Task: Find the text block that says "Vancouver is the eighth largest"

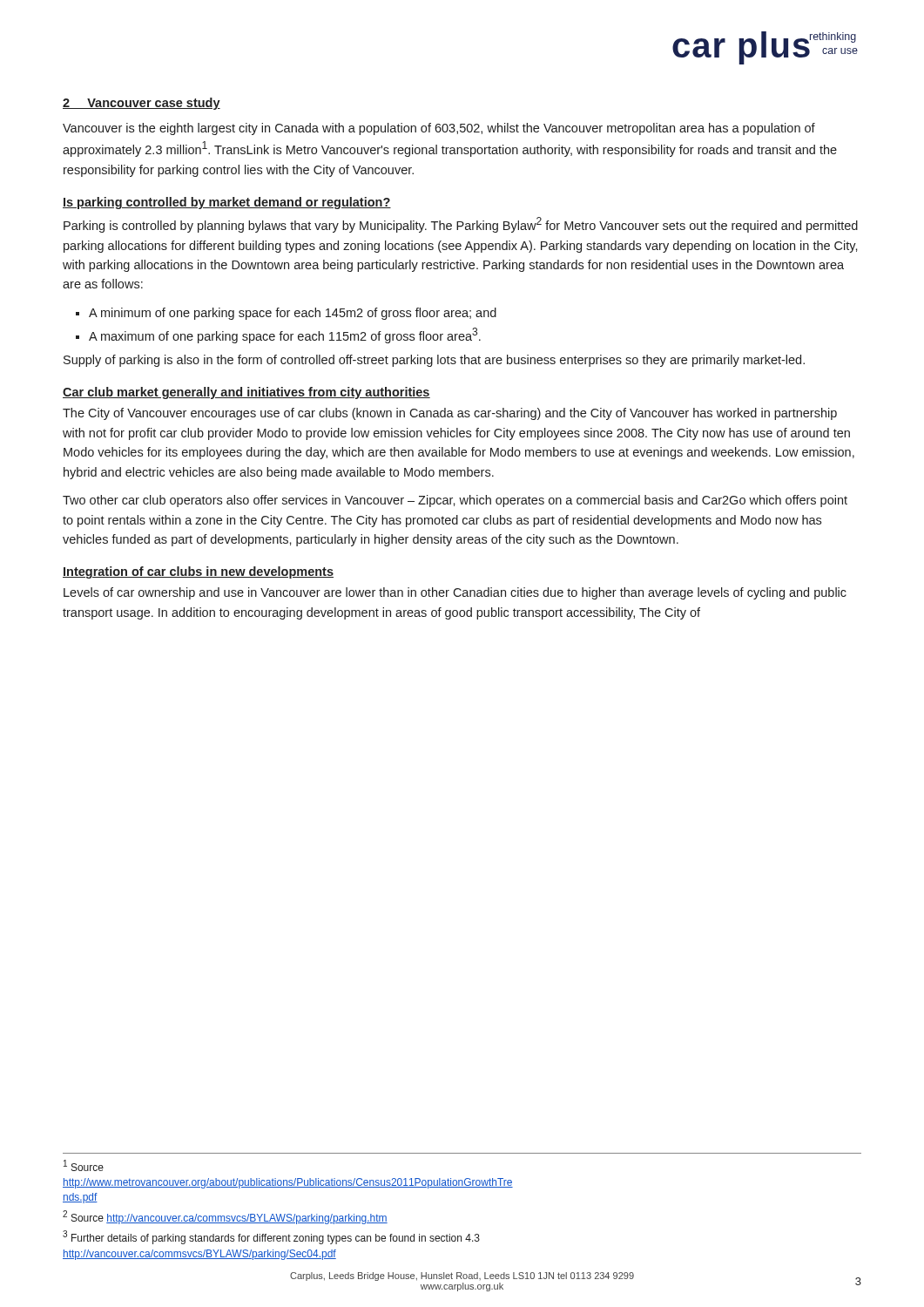Action: click(450, 149)
